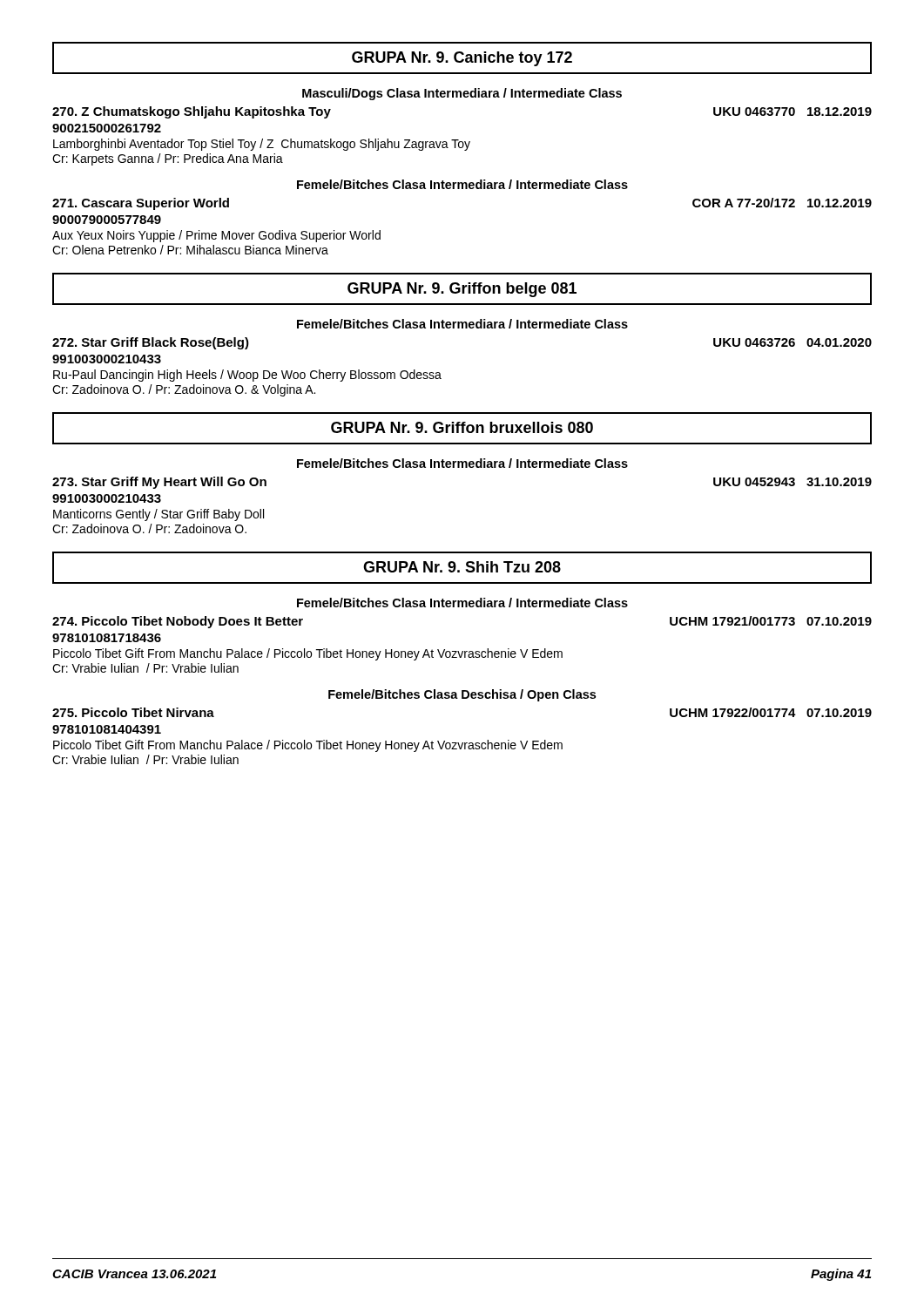The height and width of the screenshot is (1307, 924).
Task: Where is the passage that starts "Cascara Superior World COR A 77-20/172 10.12.2019 900079000577849"?
Action: click(140, 203)
